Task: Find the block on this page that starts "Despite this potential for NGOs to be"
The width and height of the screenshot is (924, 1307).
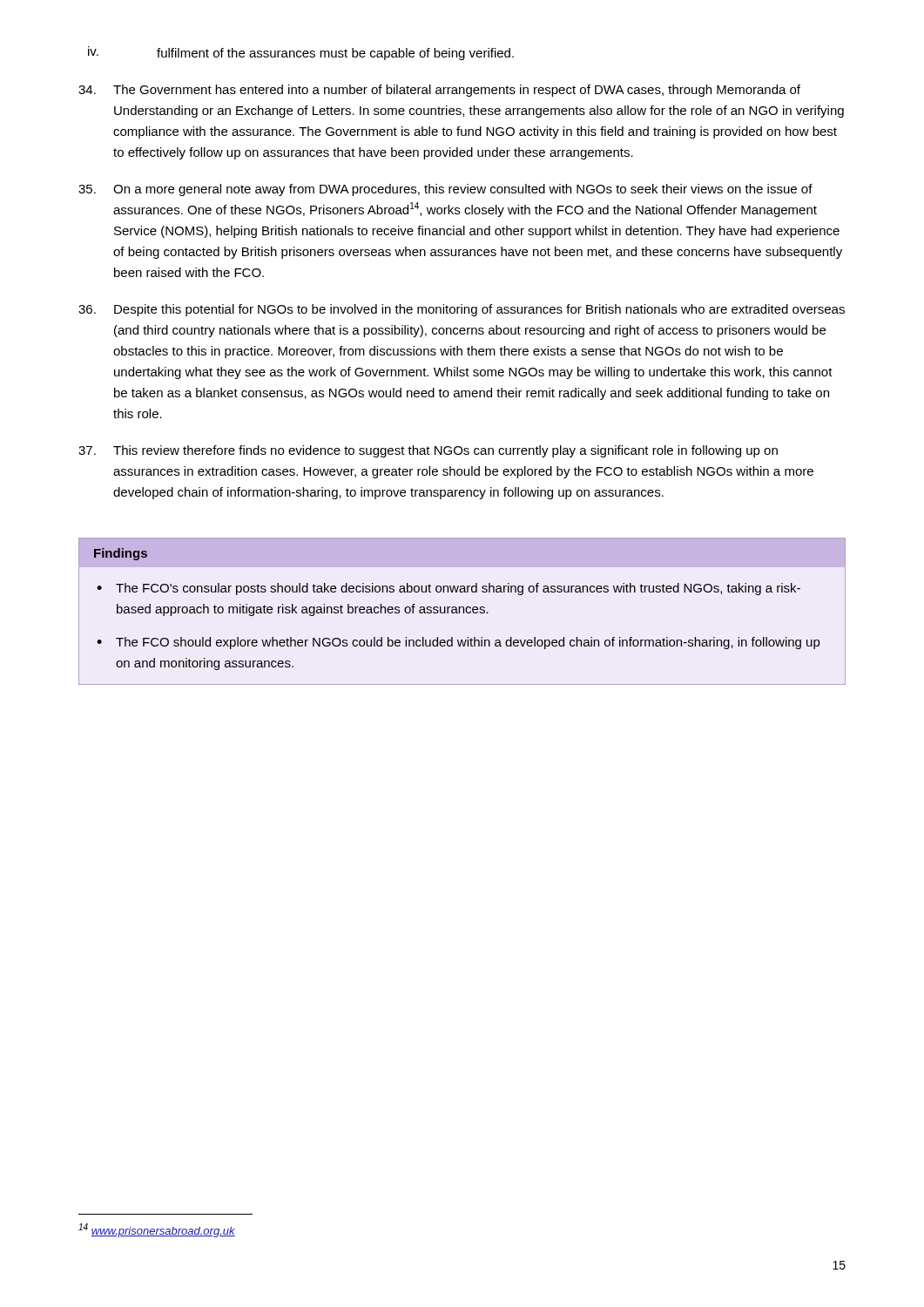Action: coord(462,361)
